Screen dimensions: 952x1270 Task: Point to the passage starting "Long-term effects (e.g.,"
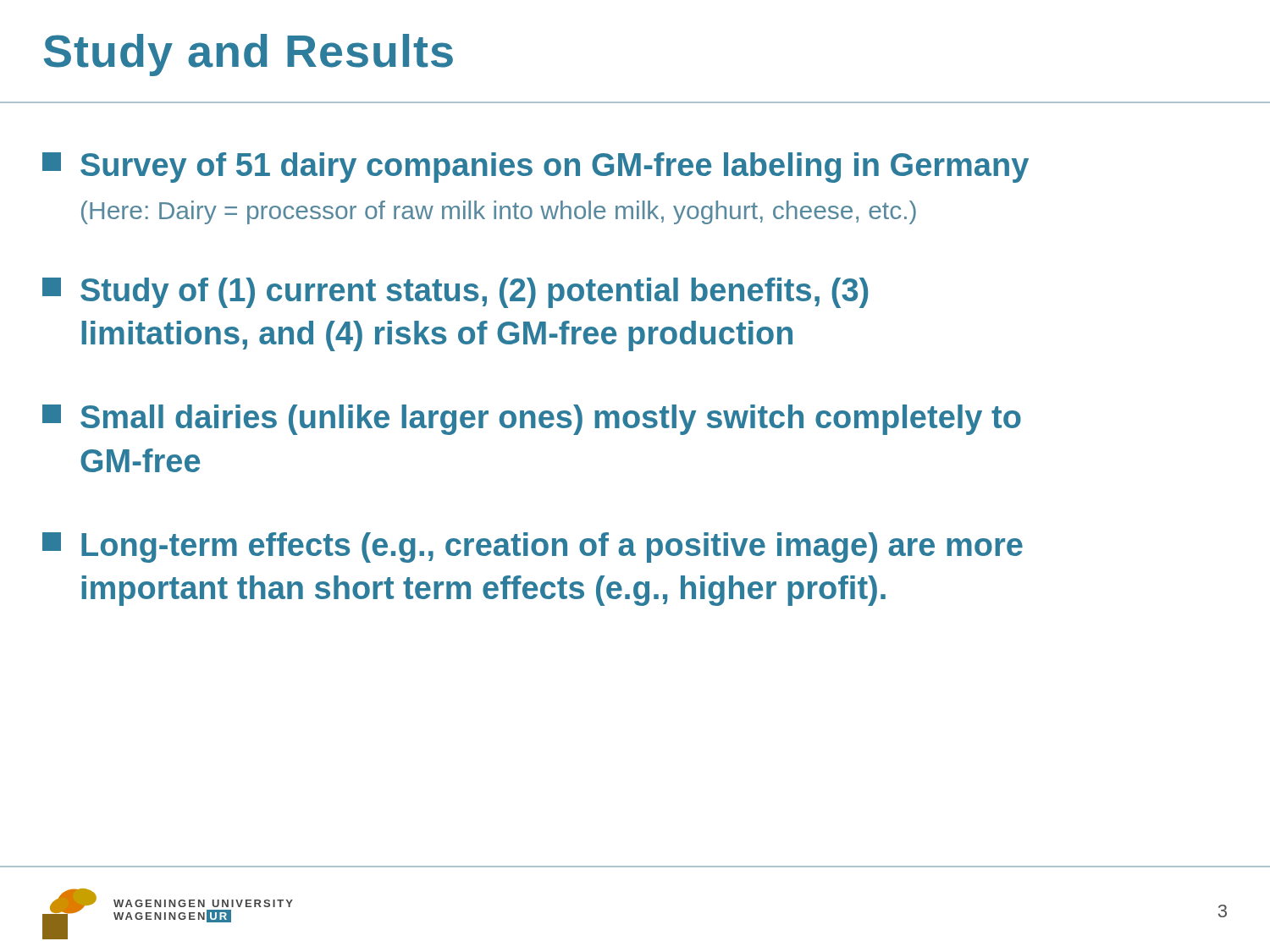coord(635,567)
